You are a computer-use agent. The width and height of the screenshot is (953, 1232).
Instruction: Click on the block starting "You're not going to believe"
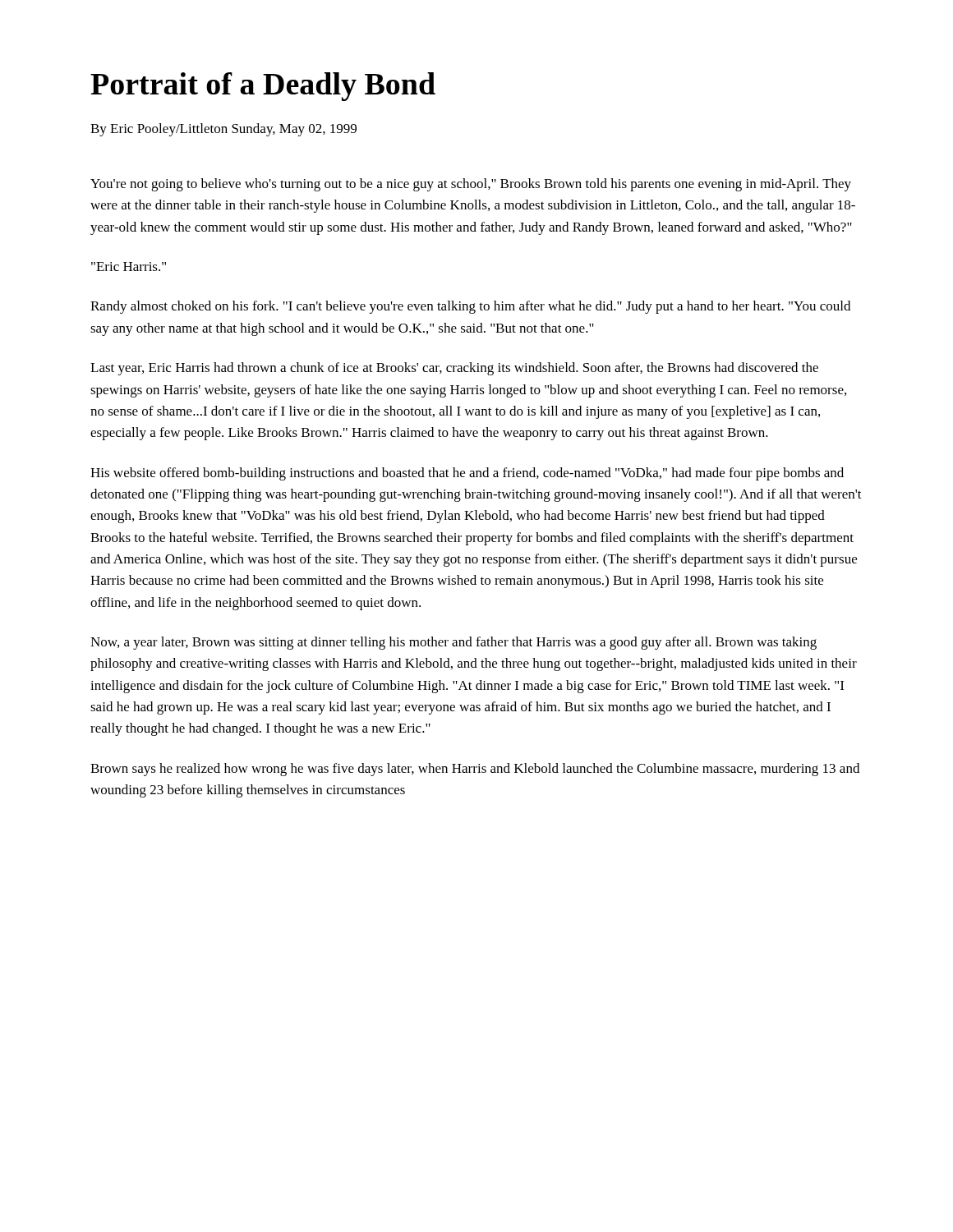click(473, 205)
